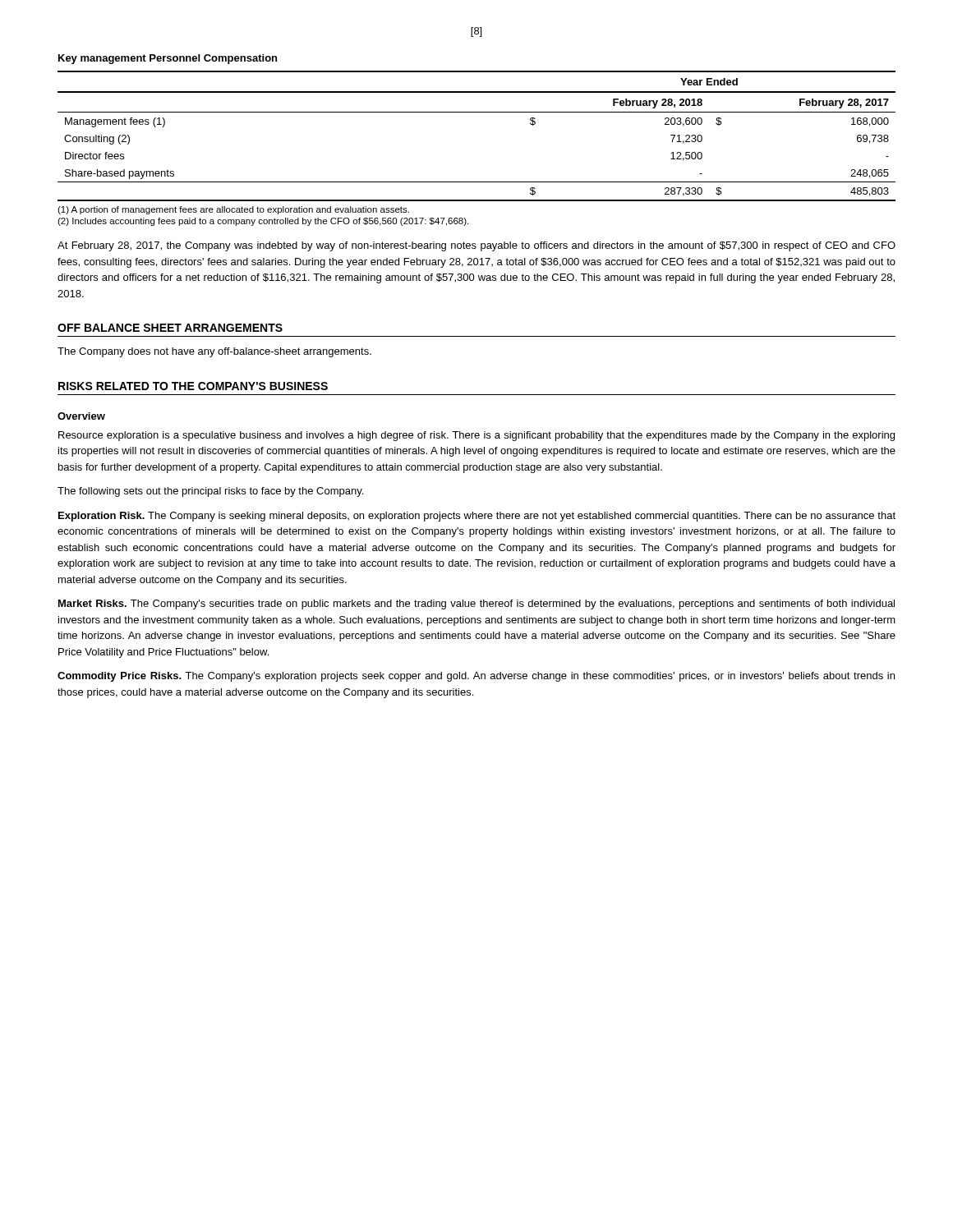The width and height of the screenshot is (953, 1232).
Task: Find the section header on this page that starts "RISKS RELATED TO"
Action: [x=193, y=386]
